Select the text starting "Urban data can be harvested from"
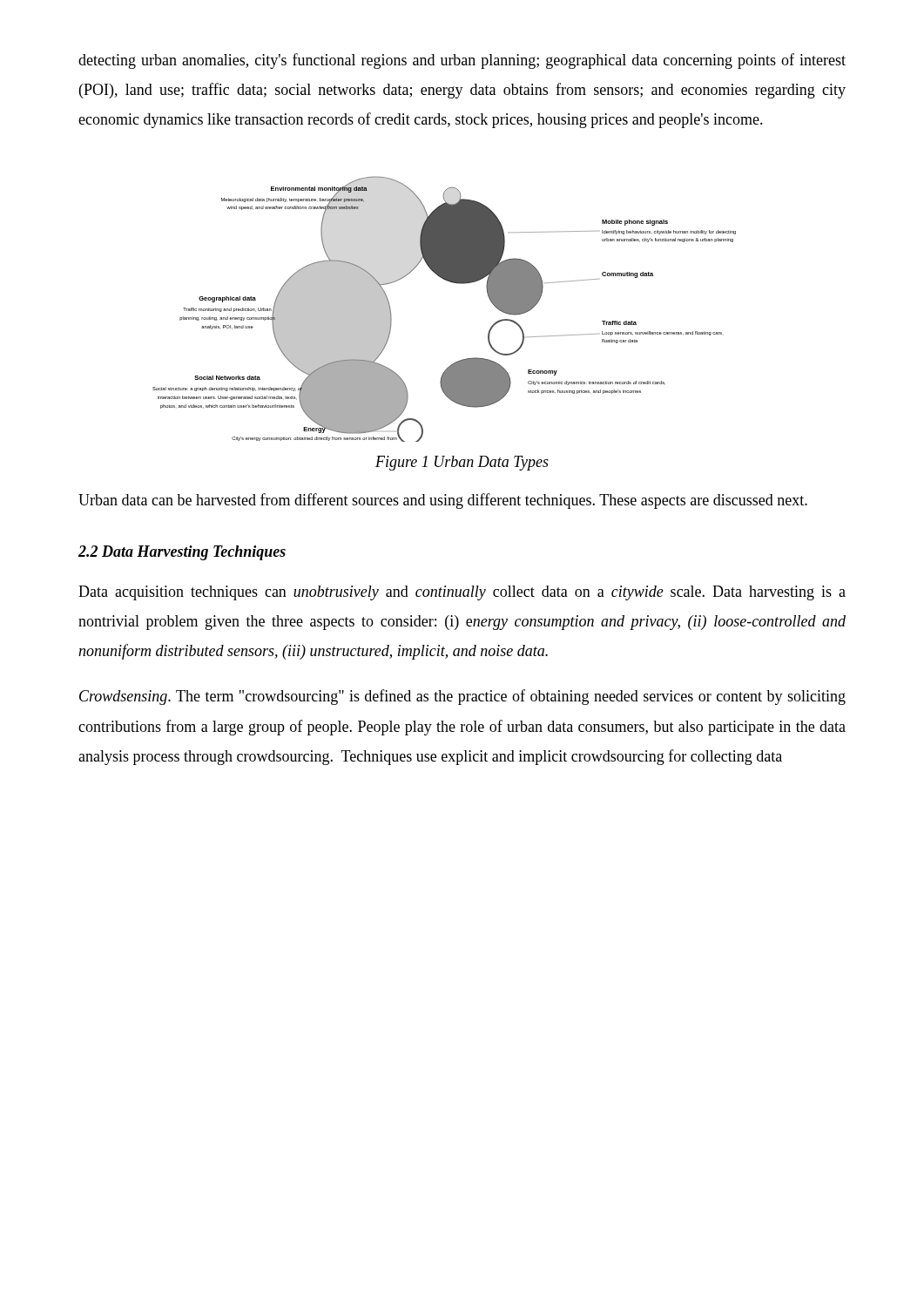This screenshot has width=924, height=1307. click(x=443, y=500)
